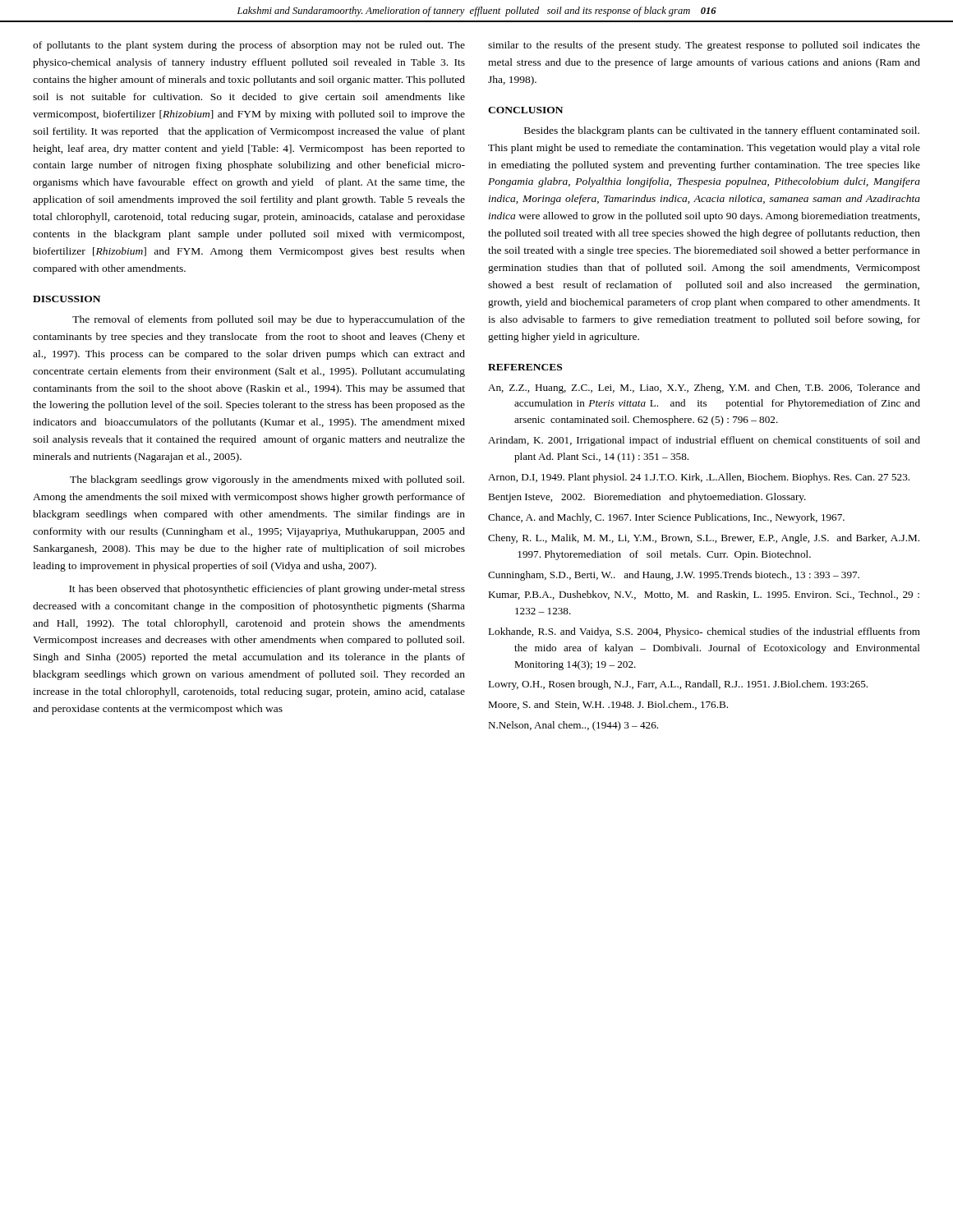This screenshot has width=953, height=1232.
Task: Locate the passage starting "Moore, S. and Stein,"
Action: 608,704
